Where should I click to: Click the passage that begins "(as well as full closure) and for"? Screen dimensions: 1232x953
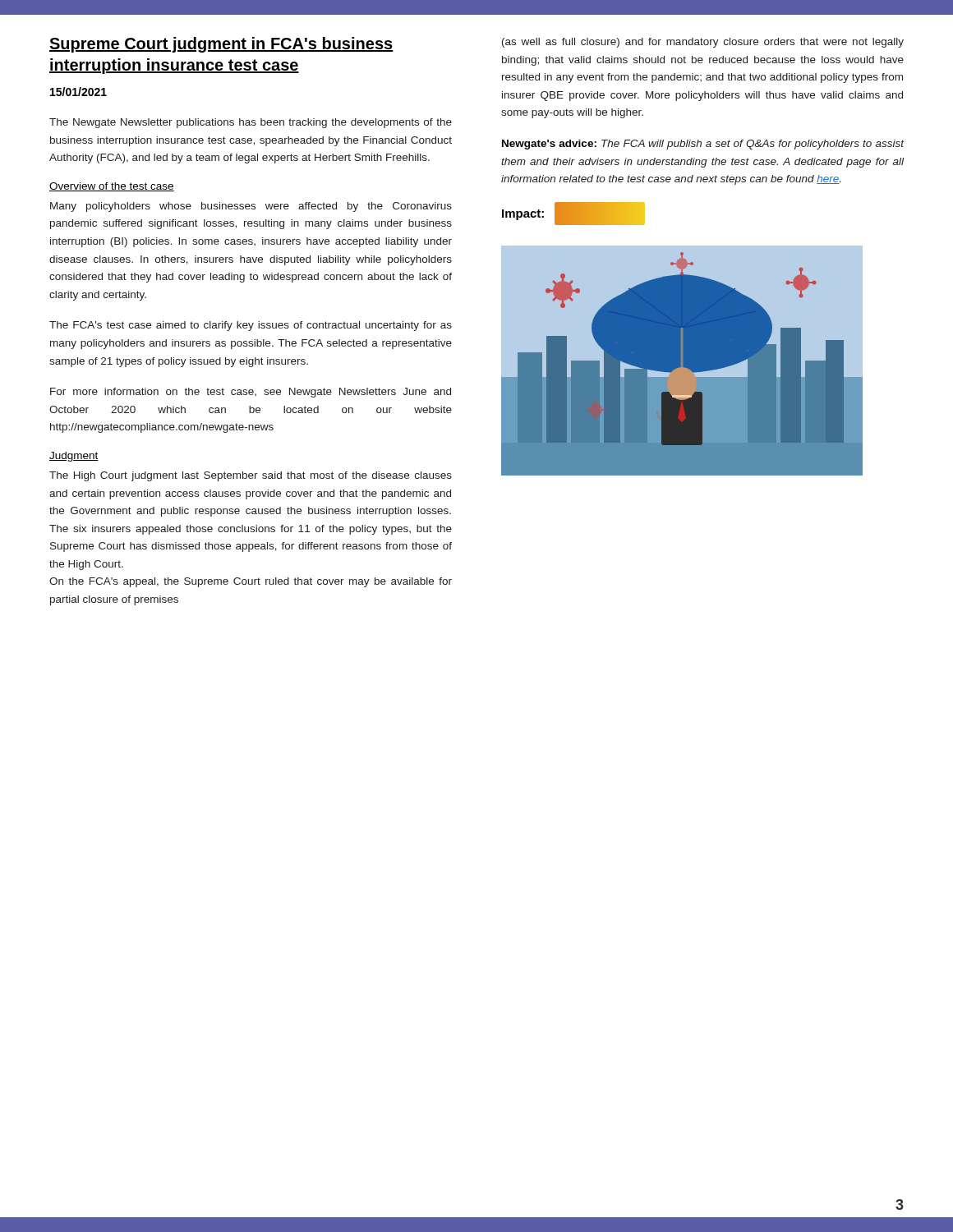click(x=702, y=77)
